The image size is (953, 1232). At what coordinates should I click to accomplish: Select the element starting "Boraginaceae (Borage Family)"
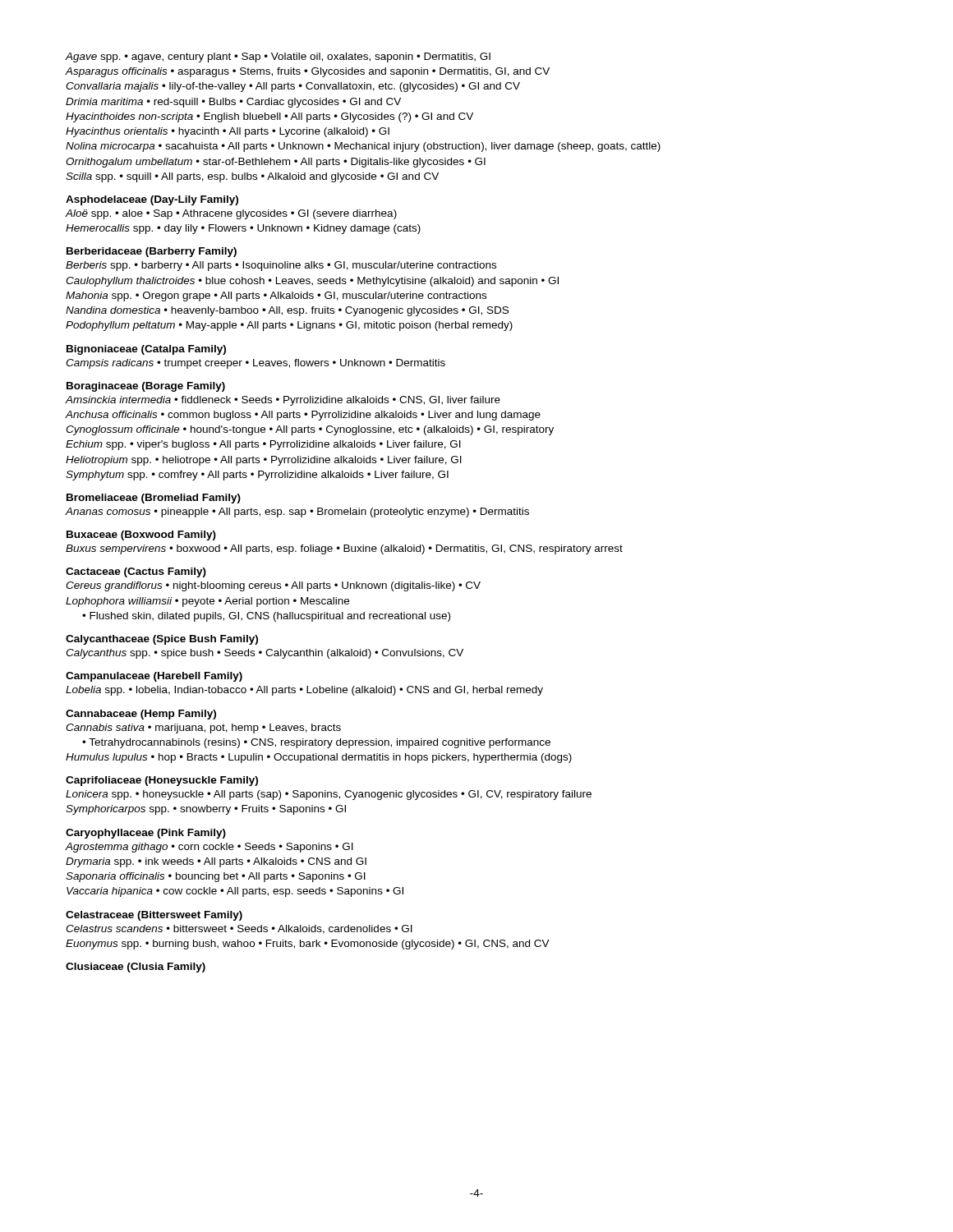pos(146,385)
